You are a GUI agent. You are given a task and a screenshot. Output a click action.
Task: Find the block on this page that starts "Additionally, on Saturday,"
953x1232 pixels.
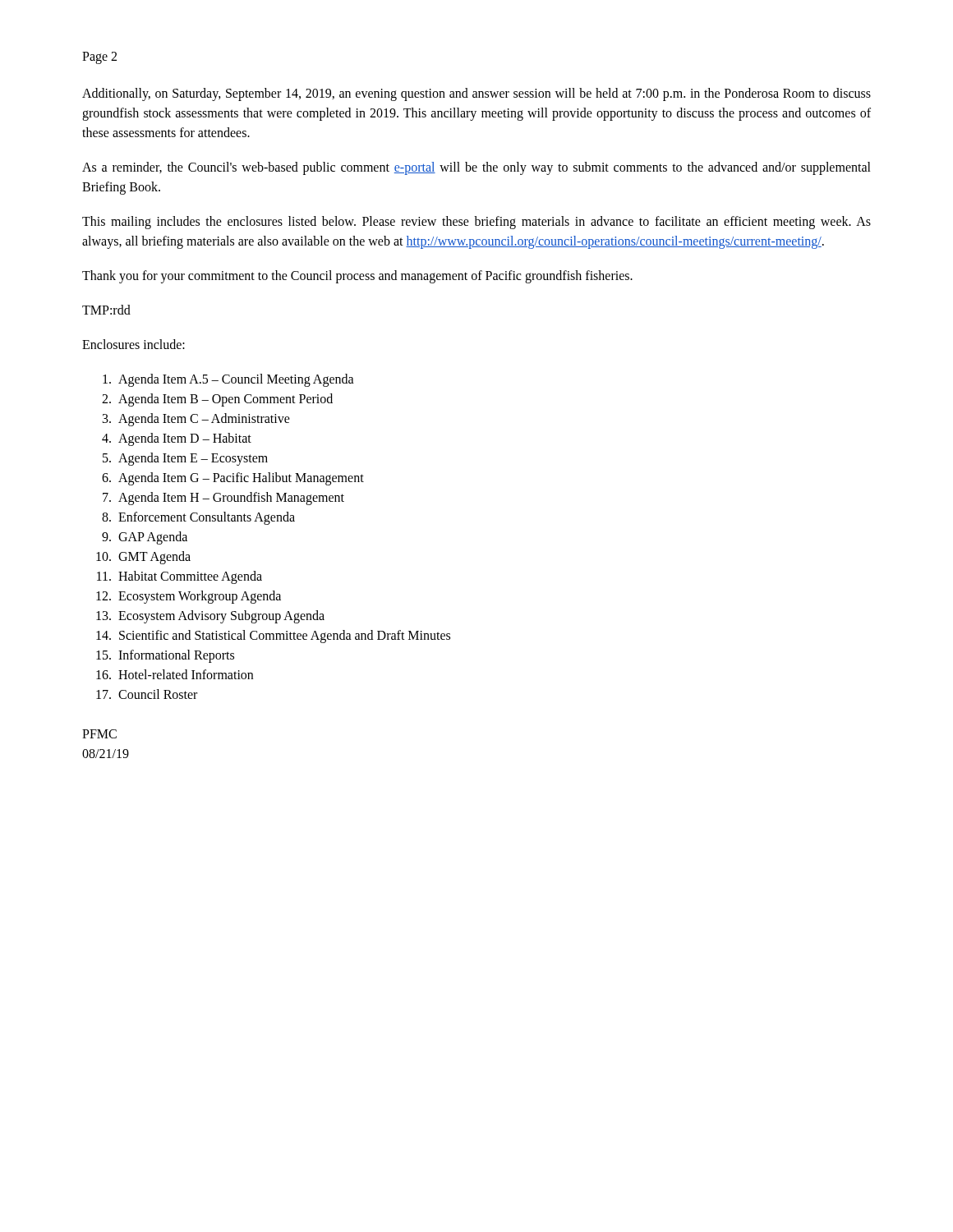(476, 113)
